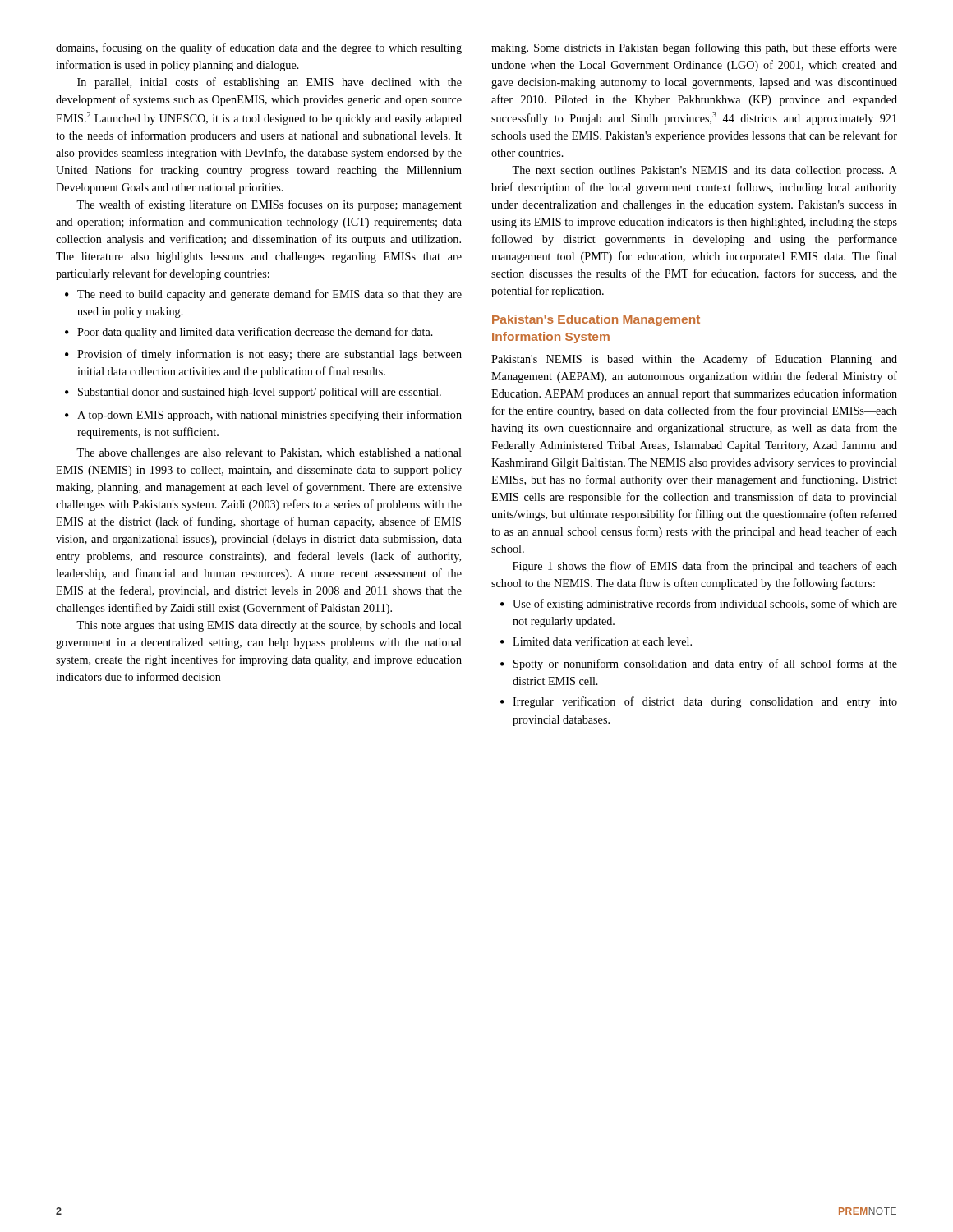Image resolution: width=953 pixels, height=1232 pixels.
Task: Navigate to the text block starting "This note argues that using EMIS data"
Action: click(259, 651)
